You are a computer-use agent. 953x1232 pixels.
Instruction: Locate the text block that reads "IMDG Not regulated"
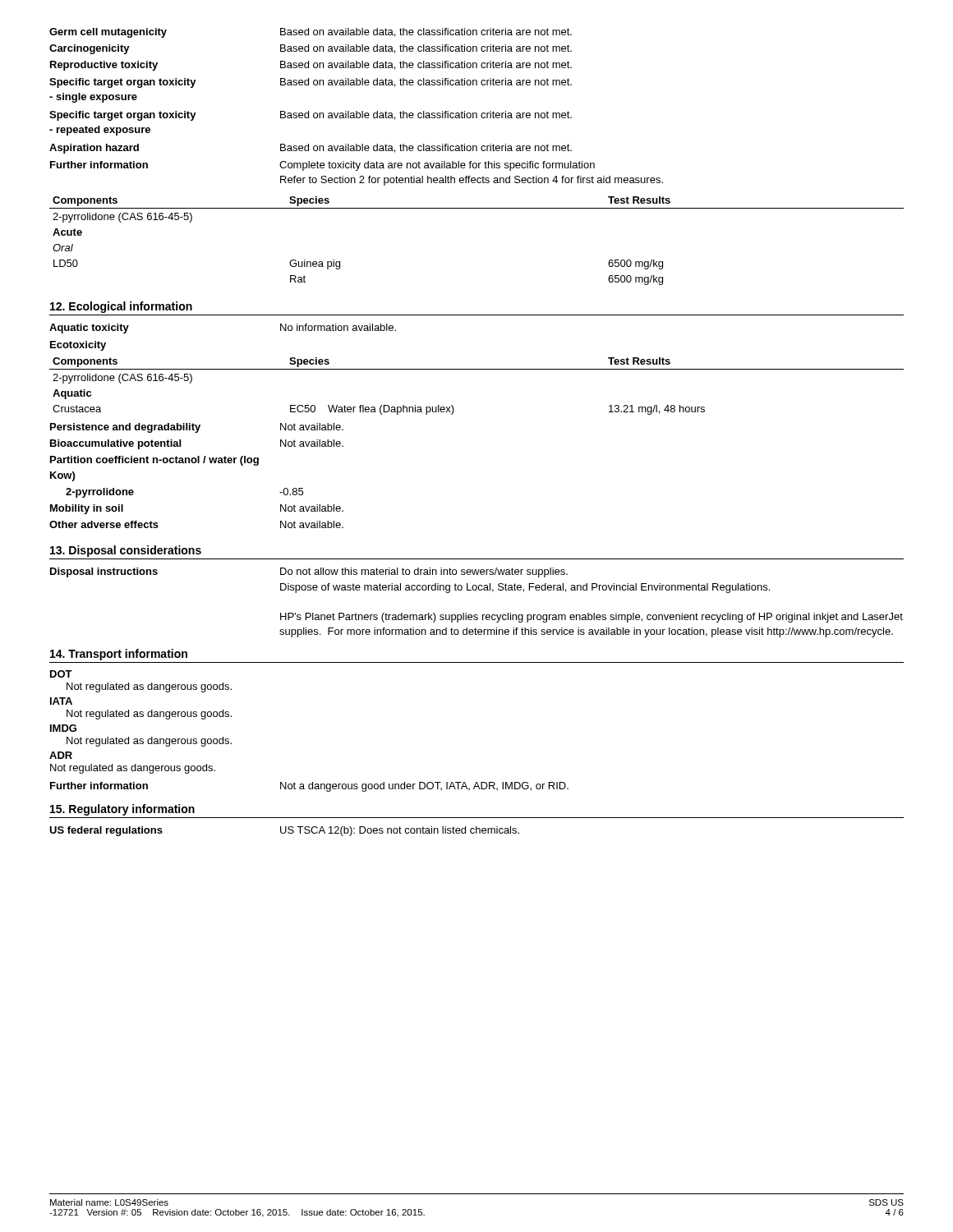[x=63, y=728]
